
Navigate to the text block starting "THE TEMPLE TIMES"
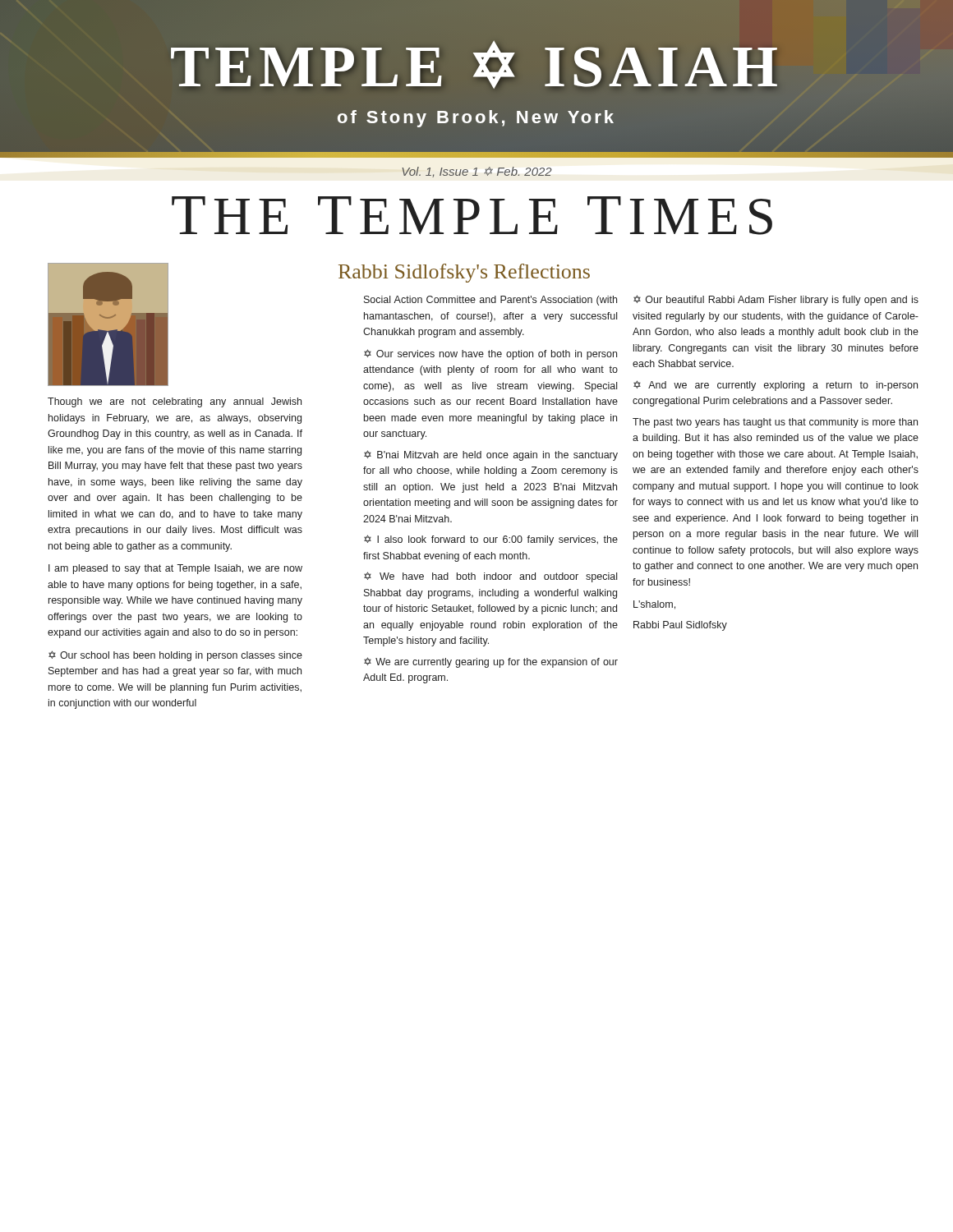click(x=476, y=215)
